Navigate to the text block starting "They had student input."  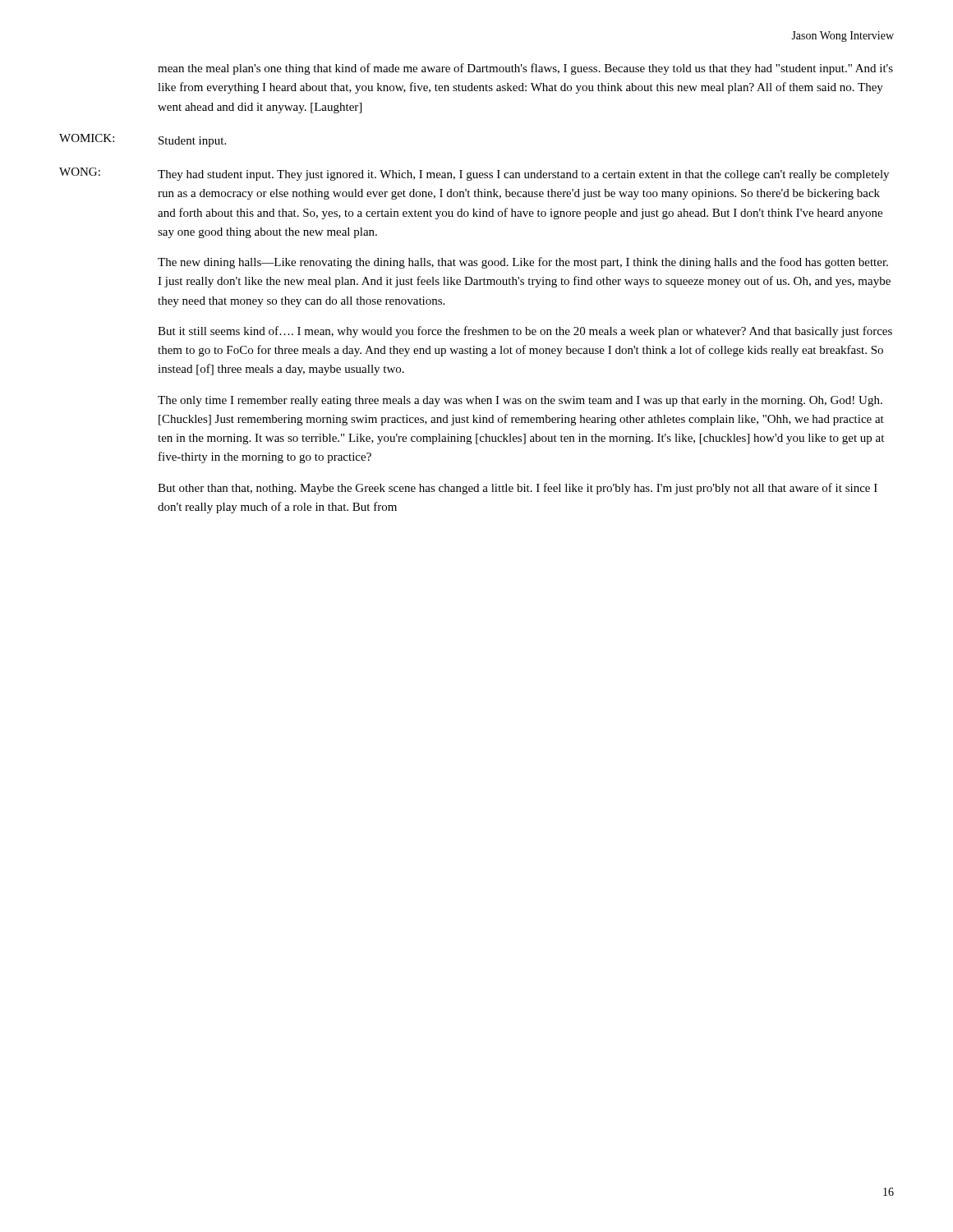(x=526, y=341)
